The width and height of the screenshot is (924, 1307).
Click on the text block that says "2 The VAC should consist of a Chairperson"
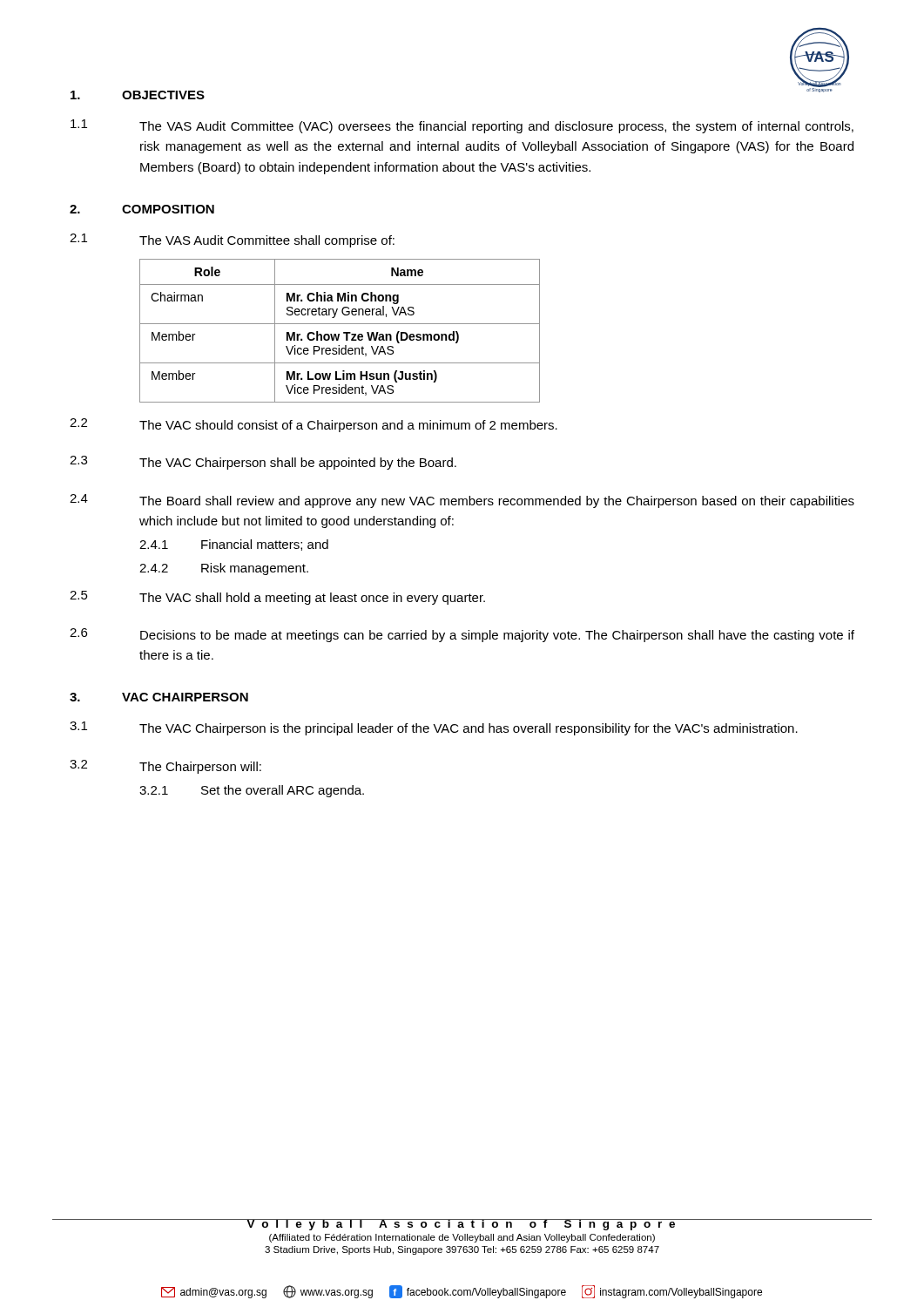(462, 425)
